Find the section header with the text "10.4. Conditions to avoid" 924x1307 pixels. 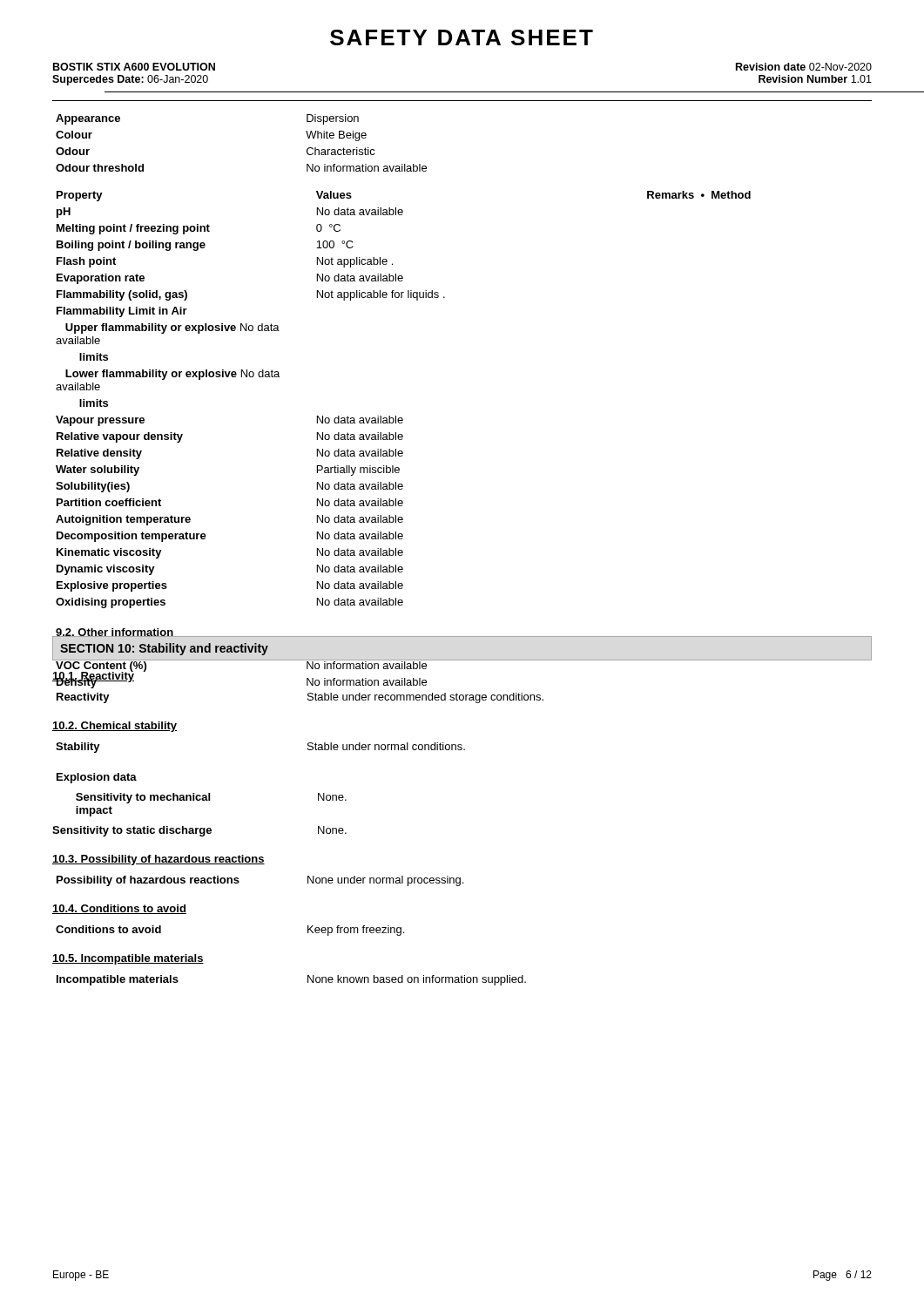click(x=119, y=908)
